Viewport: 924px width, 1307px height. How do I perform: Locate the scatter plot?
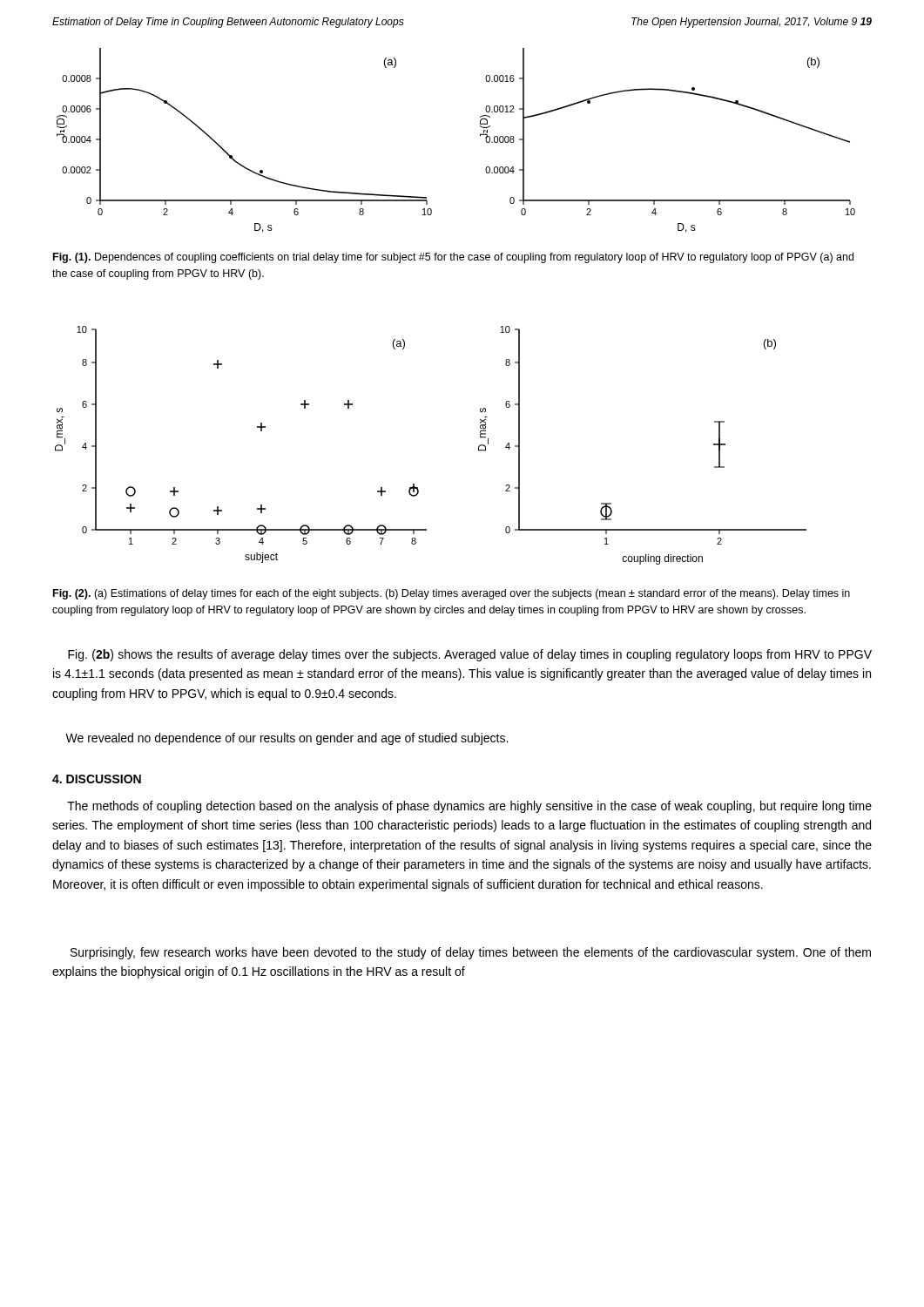pyautogui.click(x=462, y=451)
